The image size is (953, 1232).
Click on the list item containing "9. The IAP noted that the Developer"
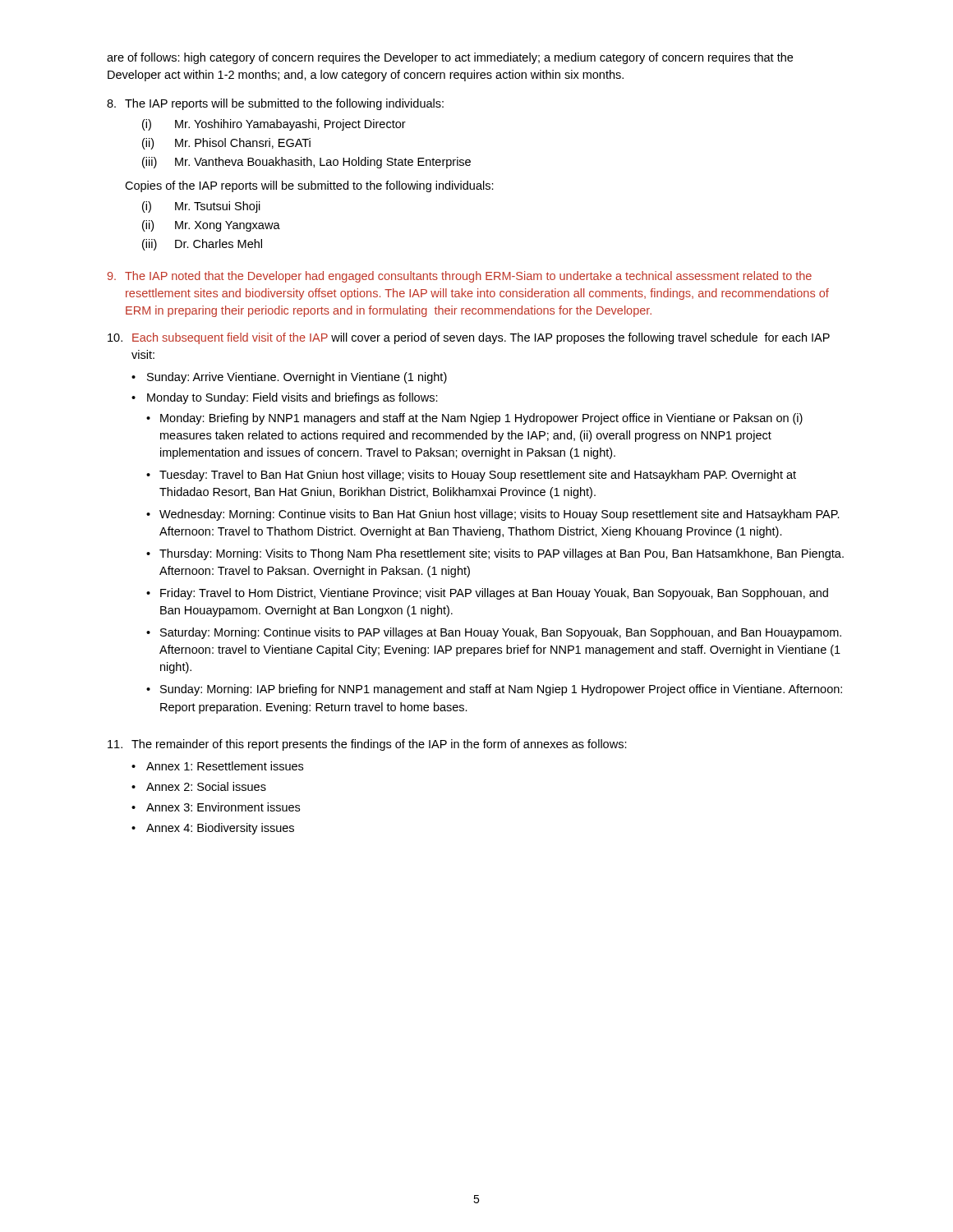point(476,294)
